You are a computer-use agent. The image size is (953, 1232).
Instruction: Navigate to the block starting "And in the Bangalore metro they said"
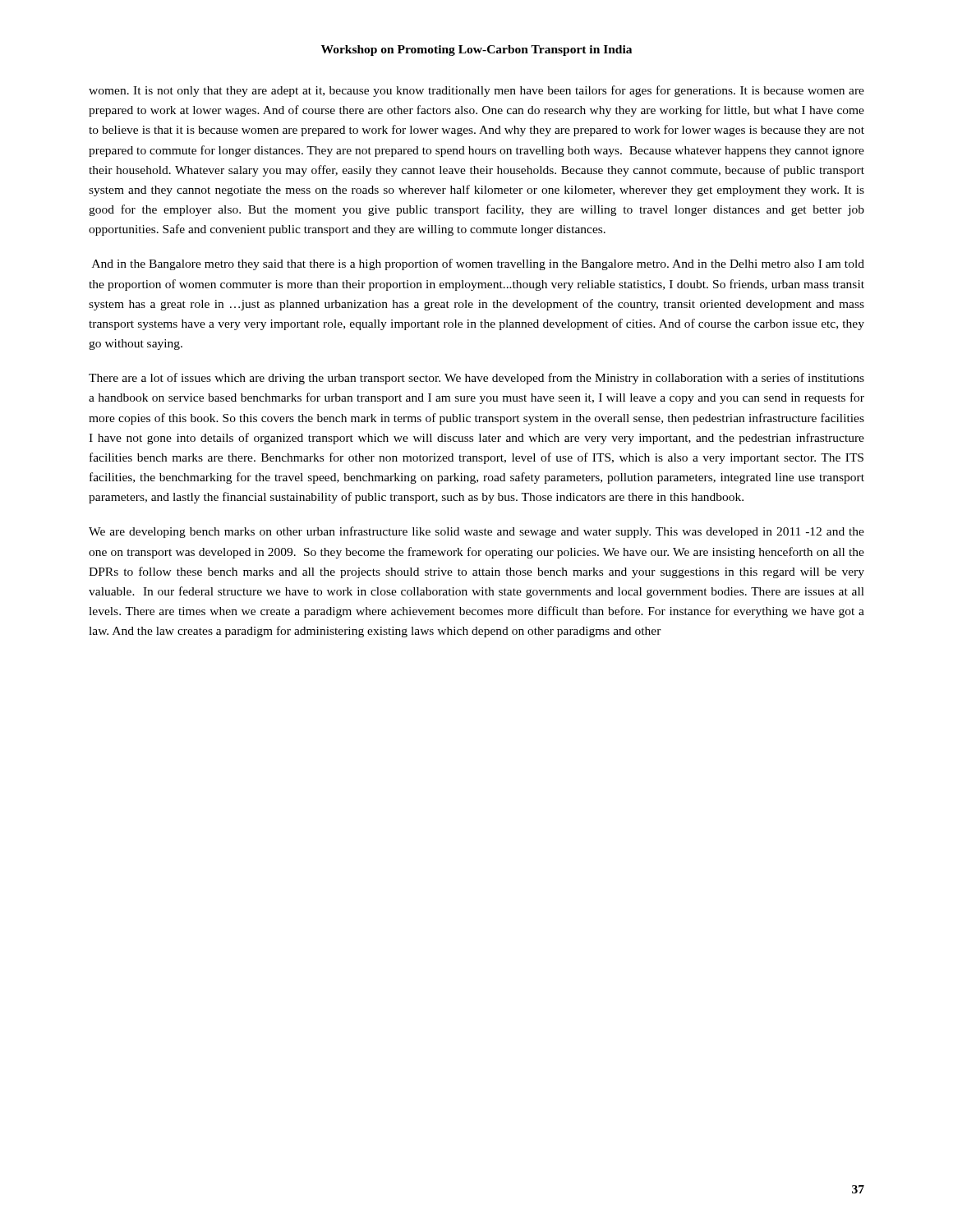tap(476, 303)
